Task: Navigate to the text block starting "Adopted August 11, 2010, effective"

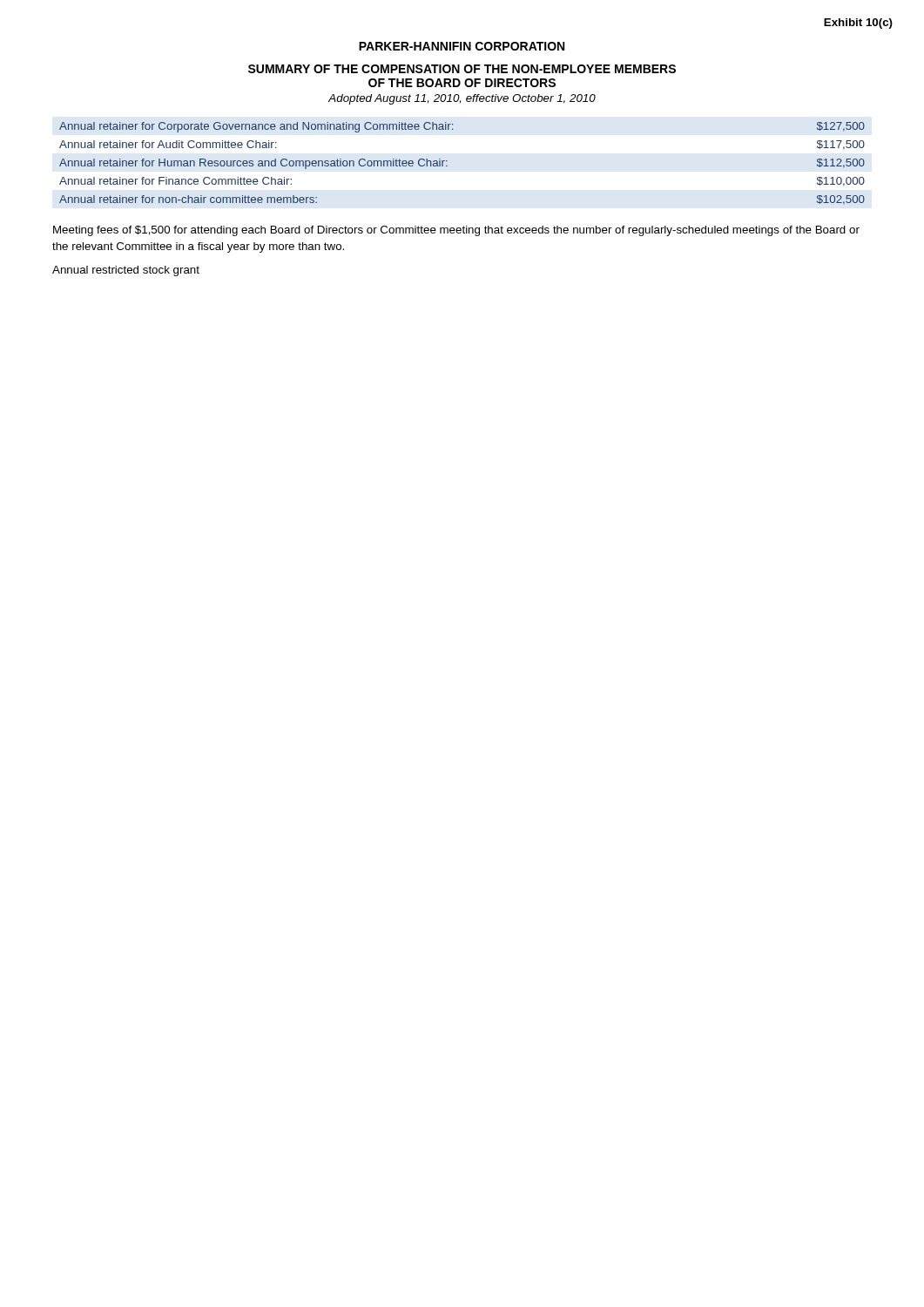Action: tap(462, 98)
